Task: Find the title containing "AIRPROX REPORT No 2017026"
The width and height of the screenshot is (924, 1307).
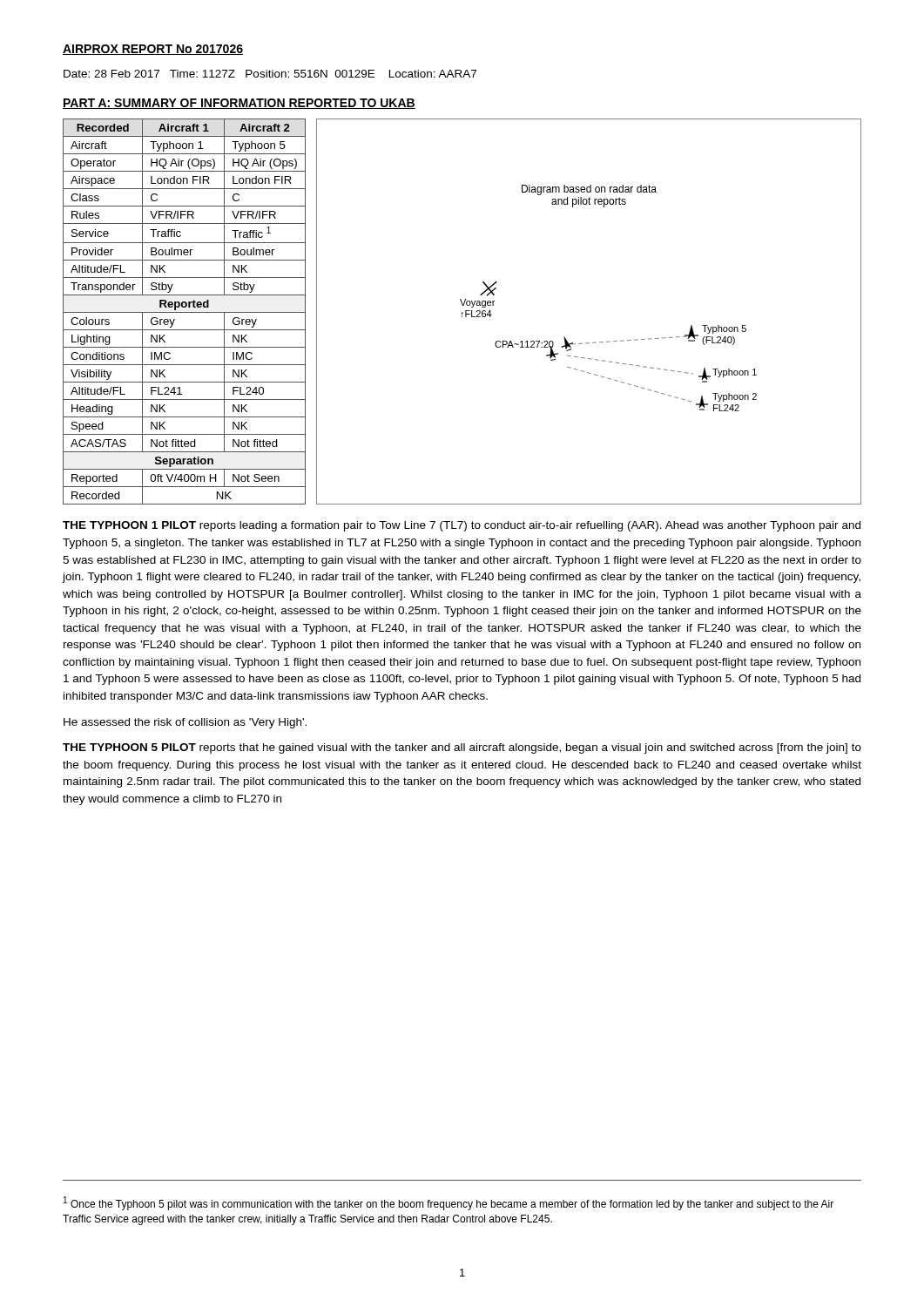Action: click(153, 49)
